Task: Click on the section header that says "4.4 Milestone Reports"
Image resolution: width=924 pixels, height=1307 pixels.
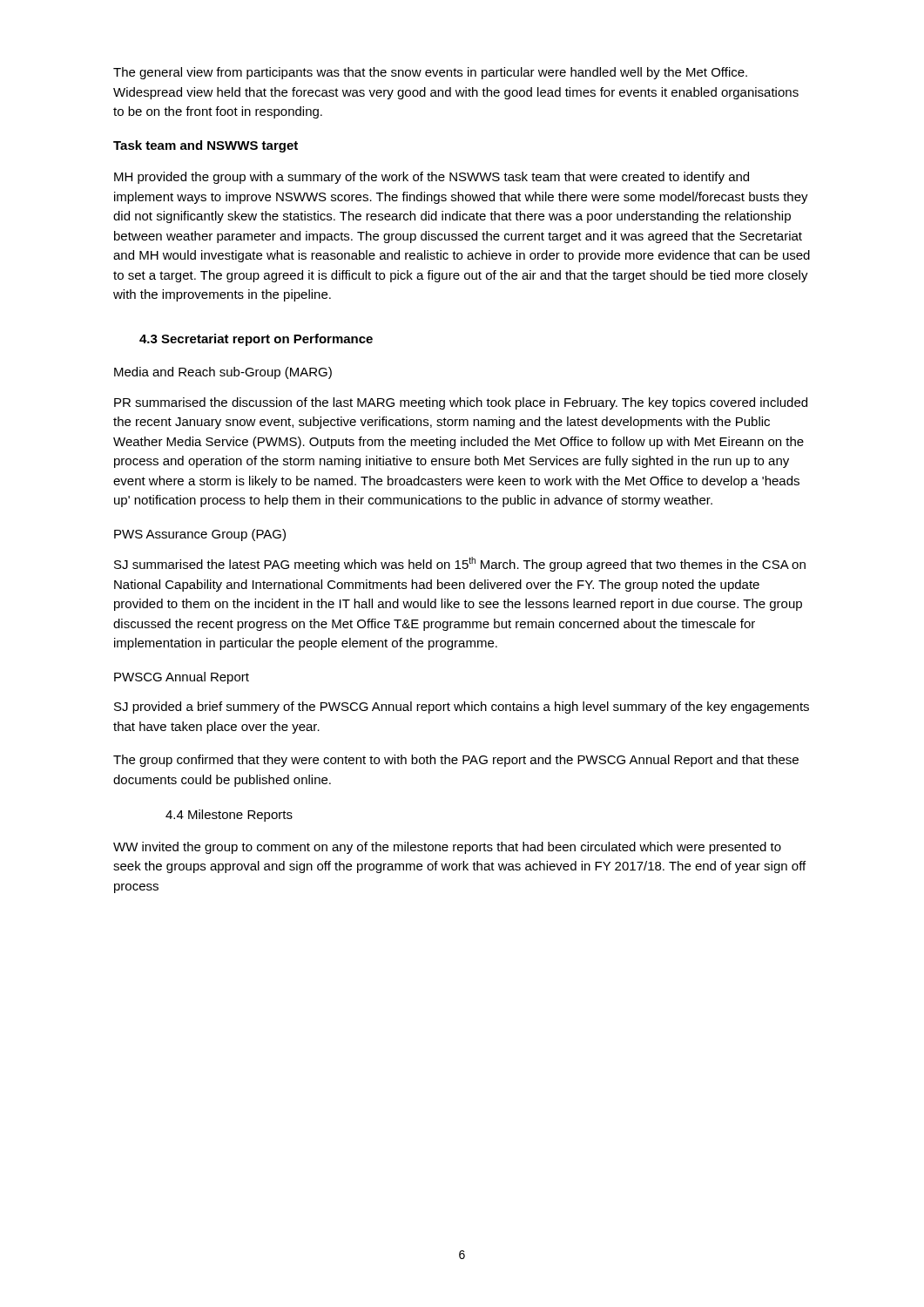Action: [x=229, y=814]
